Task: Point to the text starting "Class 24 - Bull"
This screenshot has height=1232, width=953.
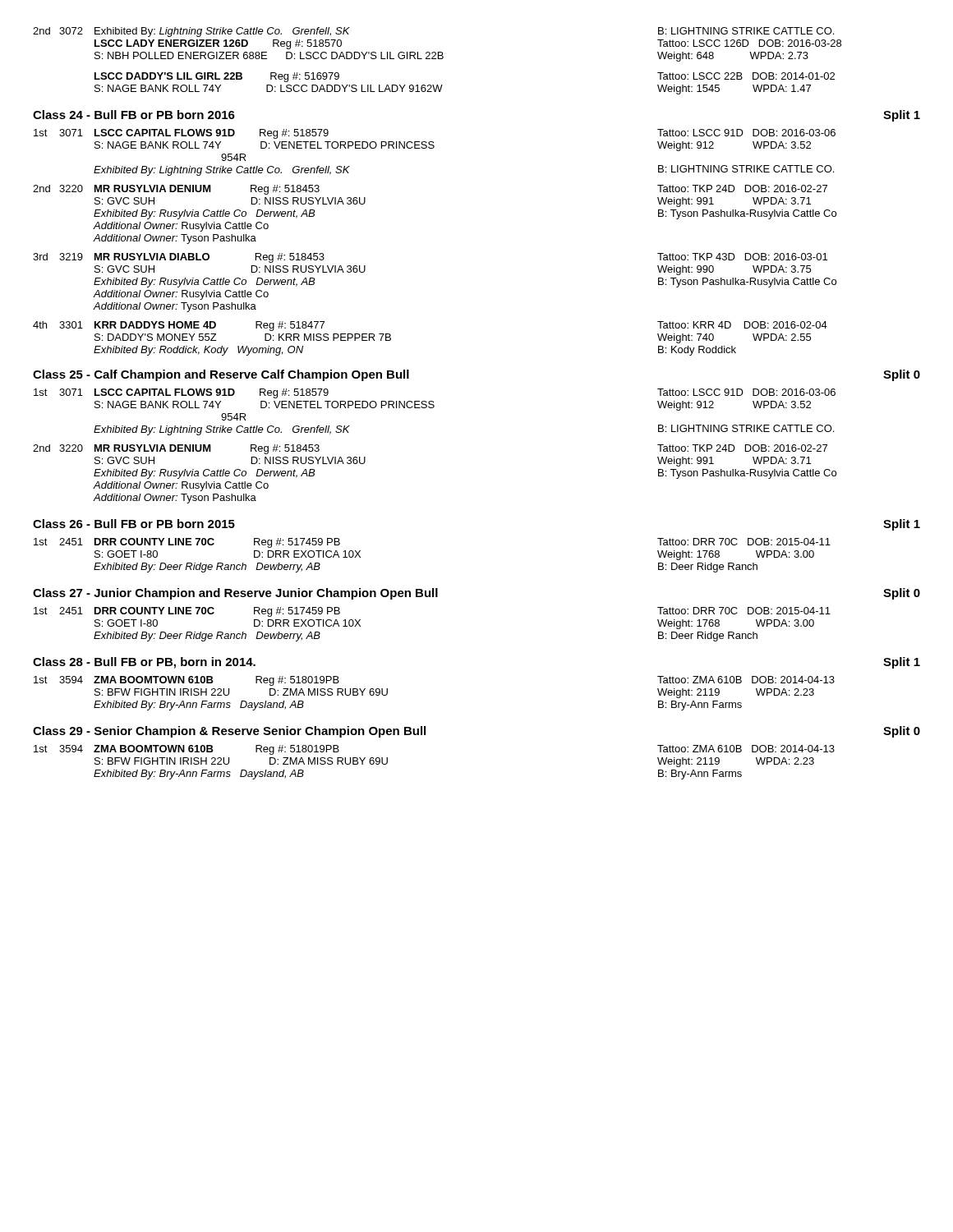Action: point(129,115)
